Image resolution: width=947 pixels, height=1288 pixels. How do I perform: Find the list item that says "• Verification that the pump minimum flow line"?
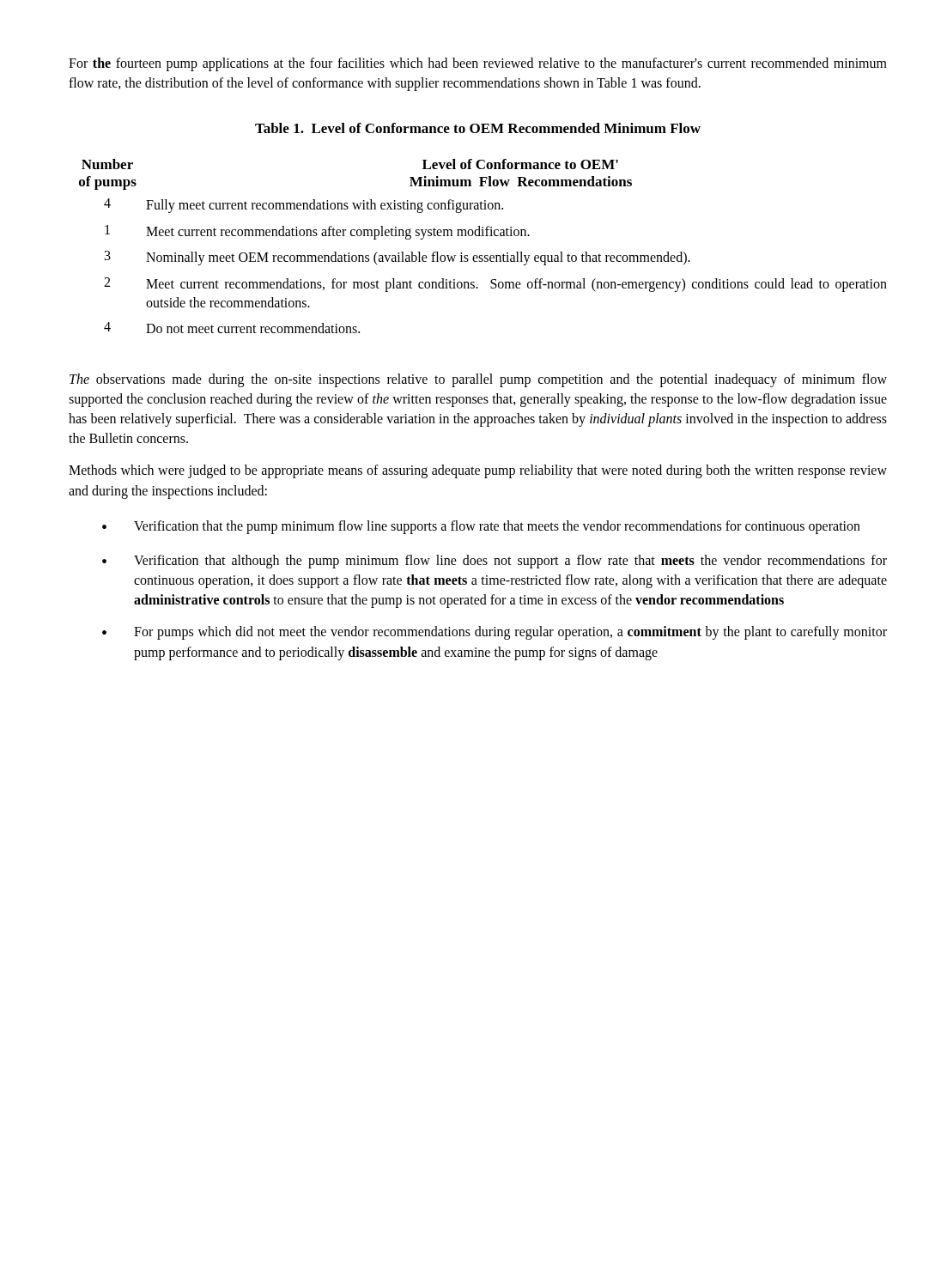(494, 527)
